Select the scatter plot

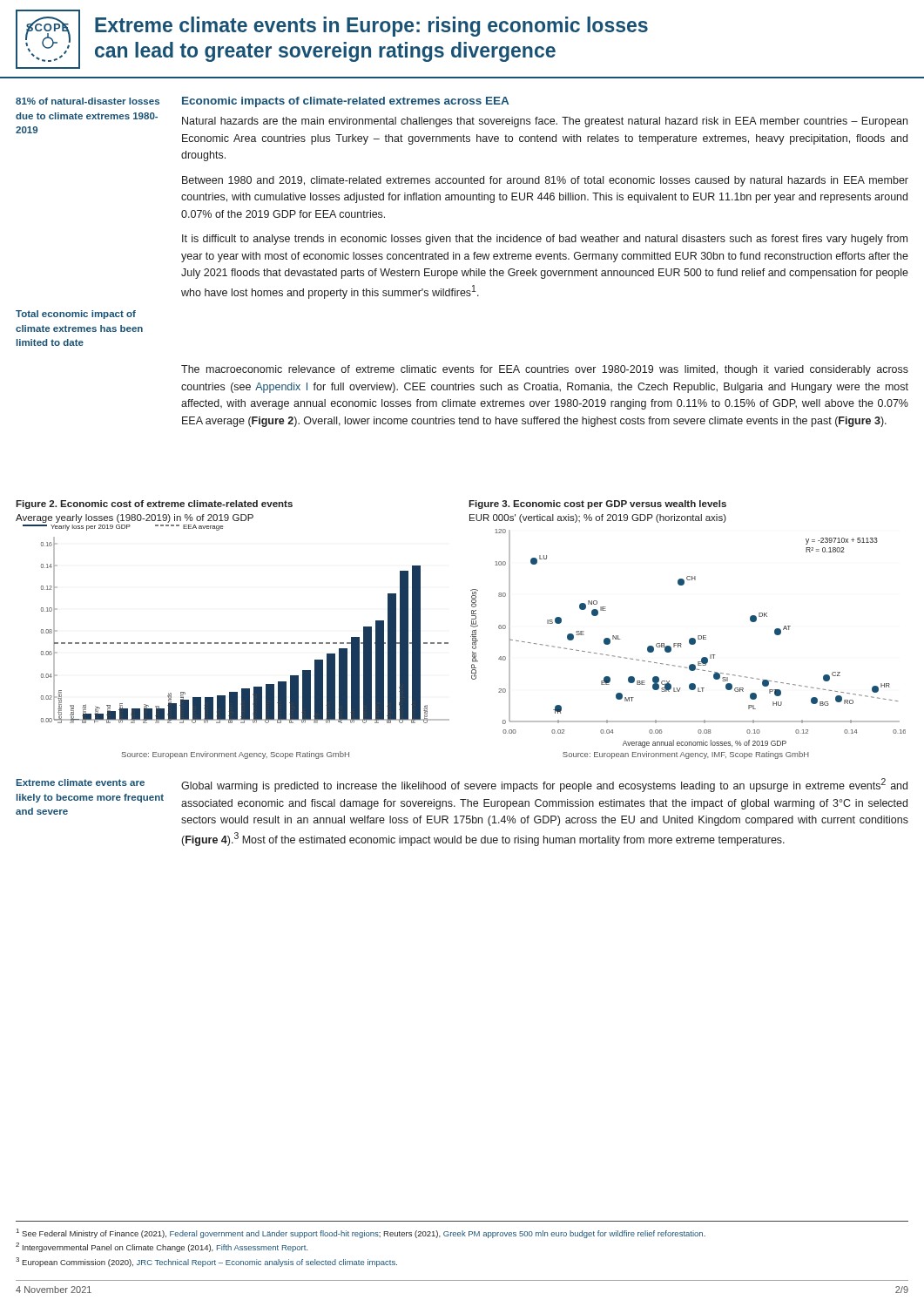[x=686, y=634]
